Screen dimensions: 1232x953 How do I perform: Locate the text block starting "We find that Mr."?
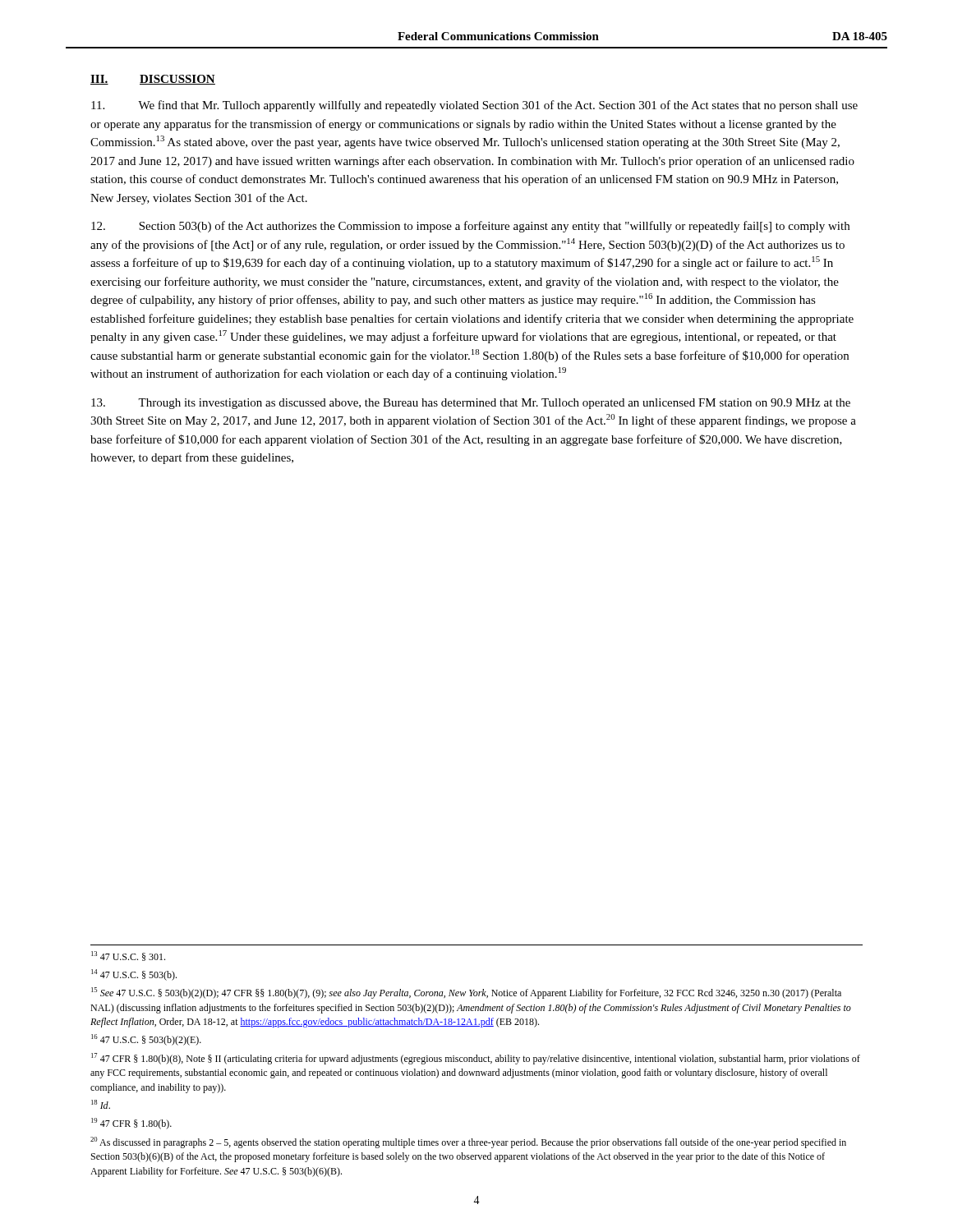[474, 150]
